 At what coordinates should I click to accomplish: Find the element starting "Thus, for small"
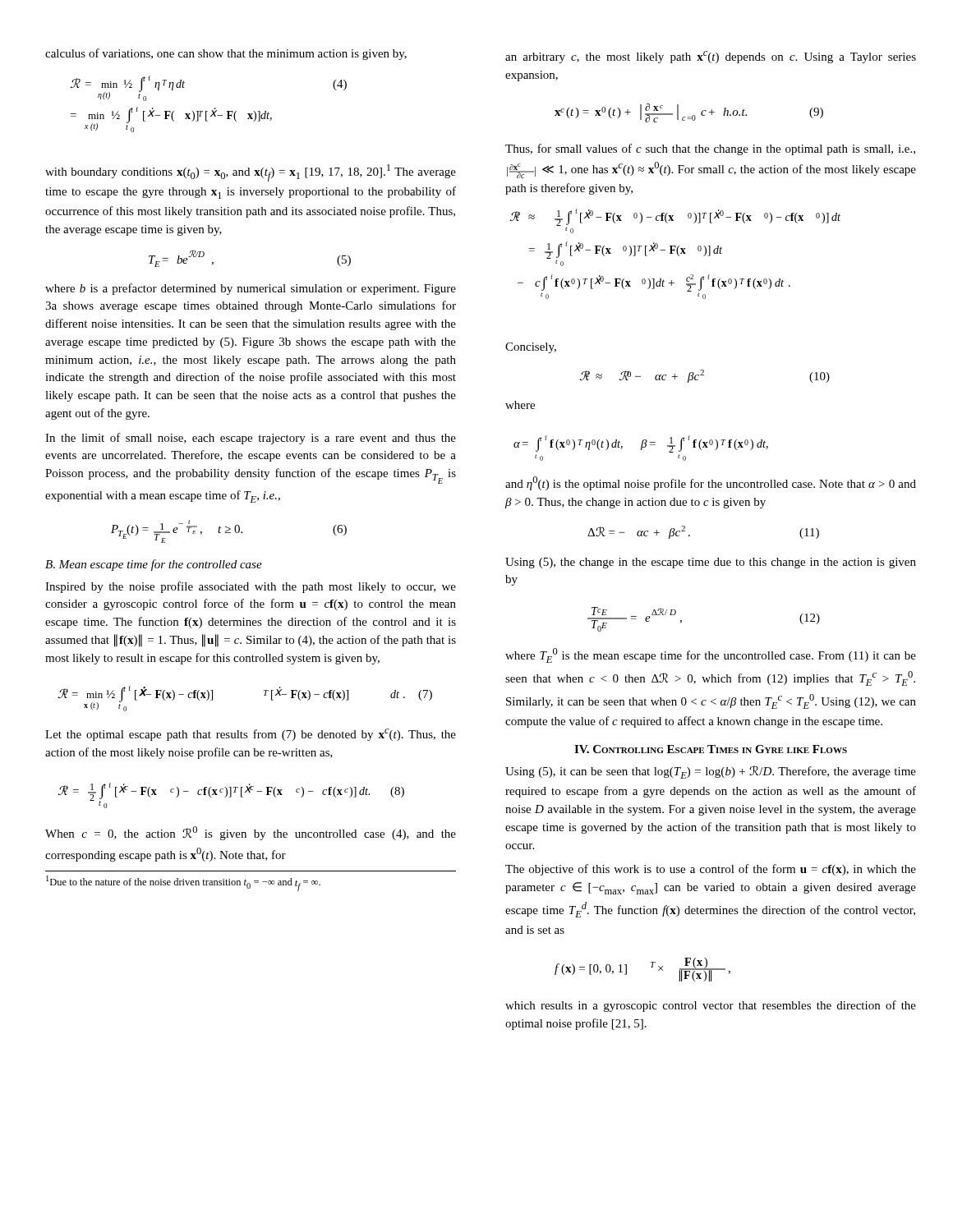(711, 168)
